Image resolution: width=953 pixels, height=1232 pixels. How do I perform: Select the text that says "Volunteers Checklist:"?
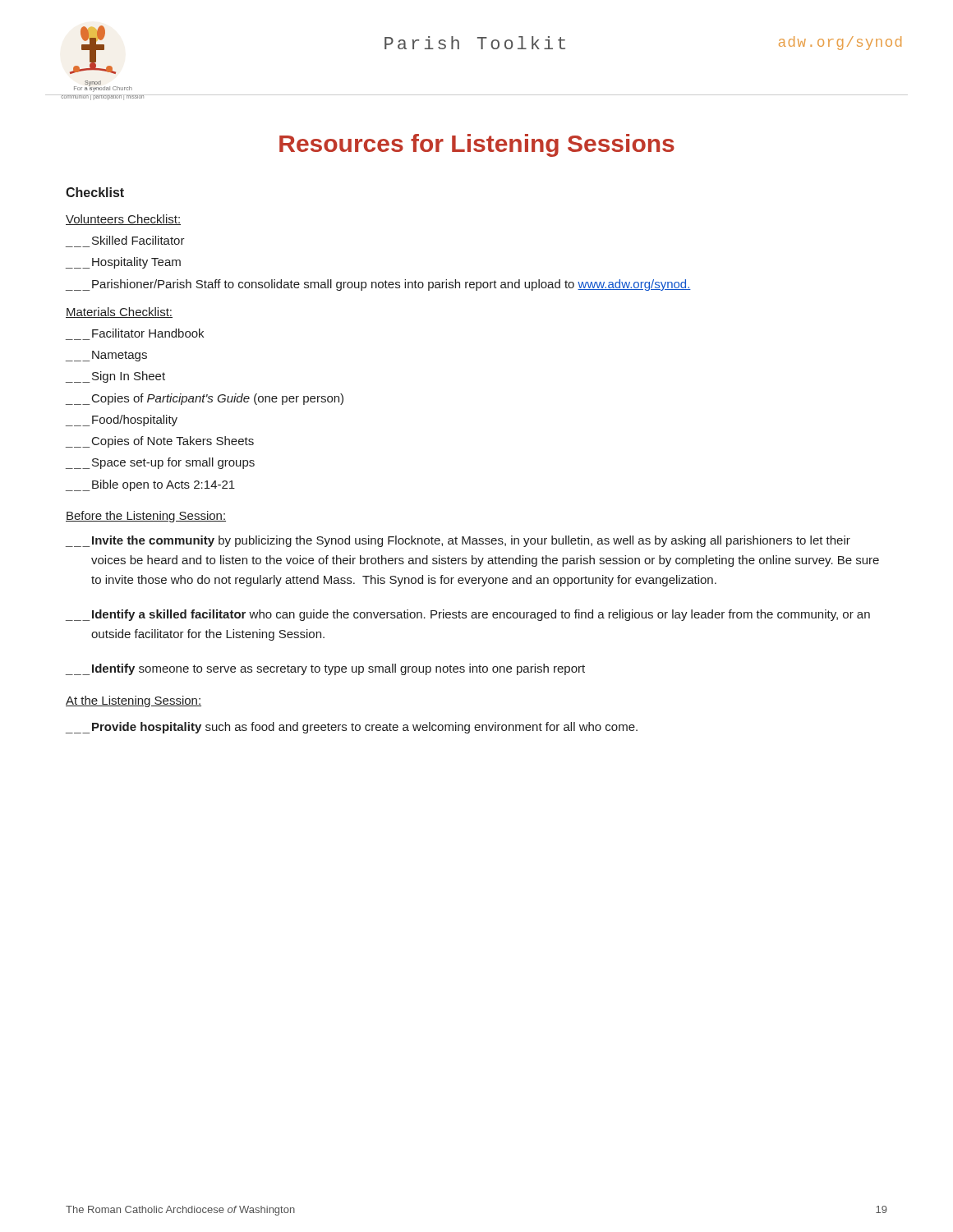123,219
